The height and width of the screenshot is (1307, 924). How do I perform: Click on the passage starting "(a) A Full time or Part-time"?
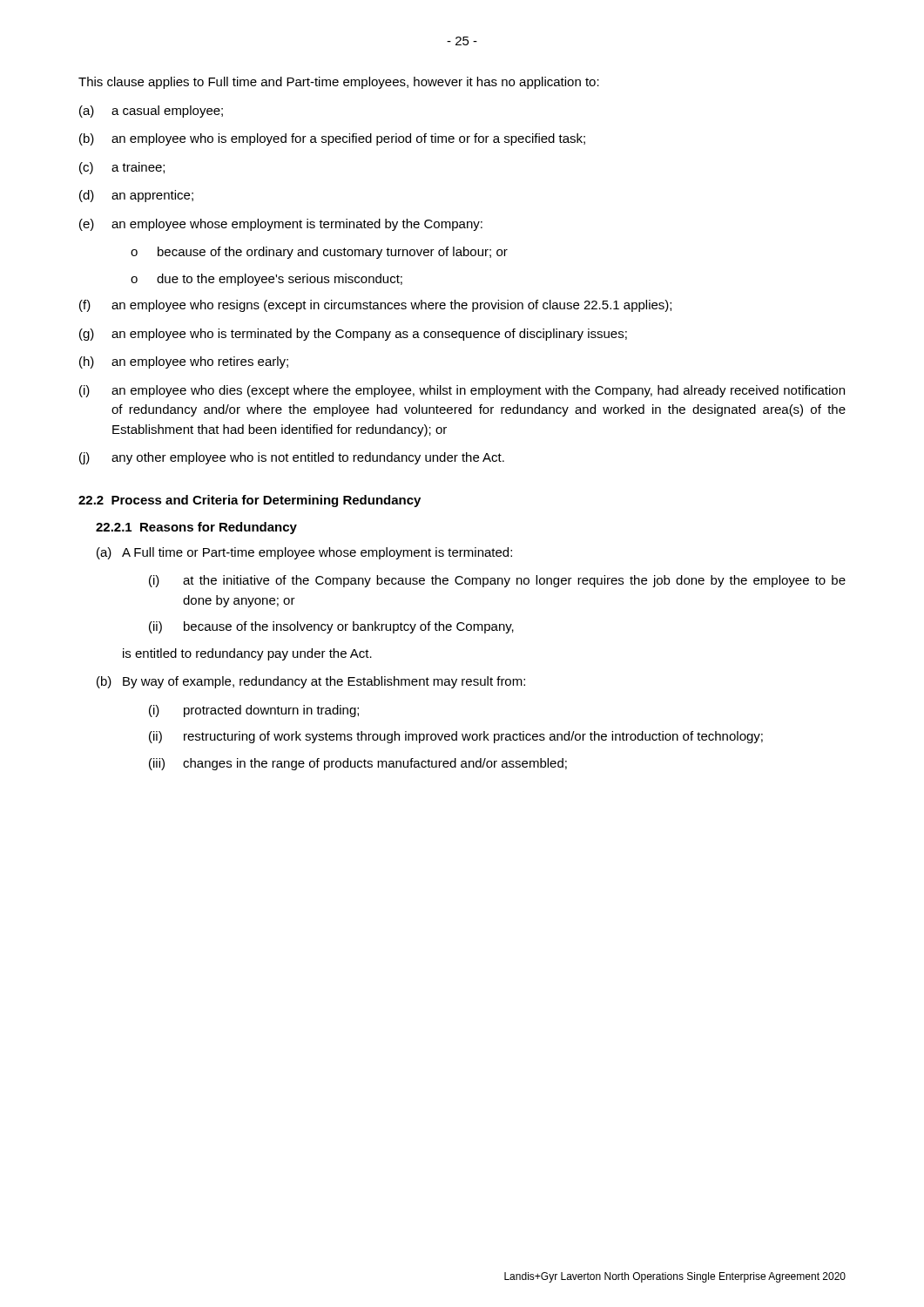click(x=471, y=552)
